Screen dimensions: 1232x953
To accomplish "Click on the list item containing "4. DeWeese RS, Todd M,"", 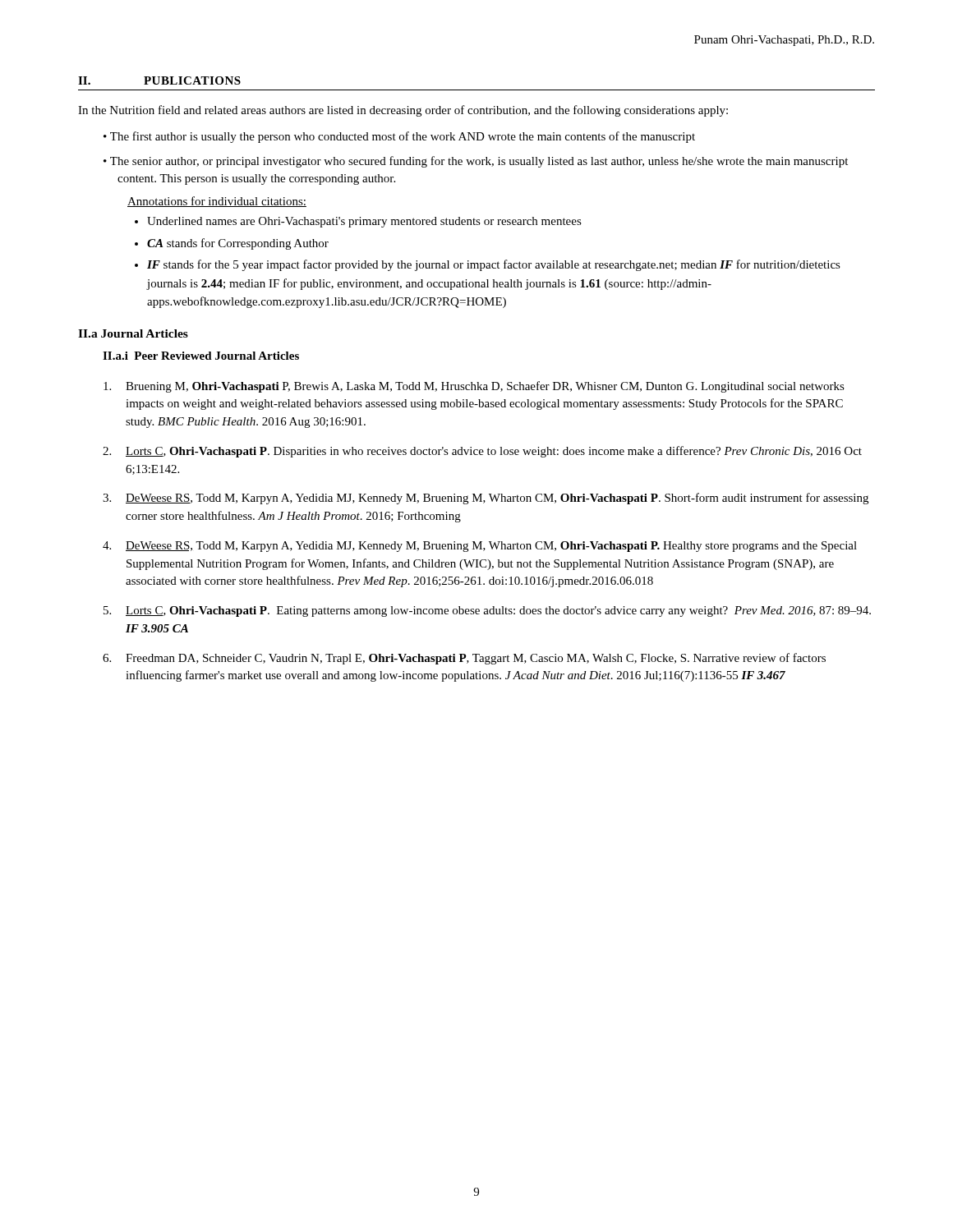I will click(489, 564).
